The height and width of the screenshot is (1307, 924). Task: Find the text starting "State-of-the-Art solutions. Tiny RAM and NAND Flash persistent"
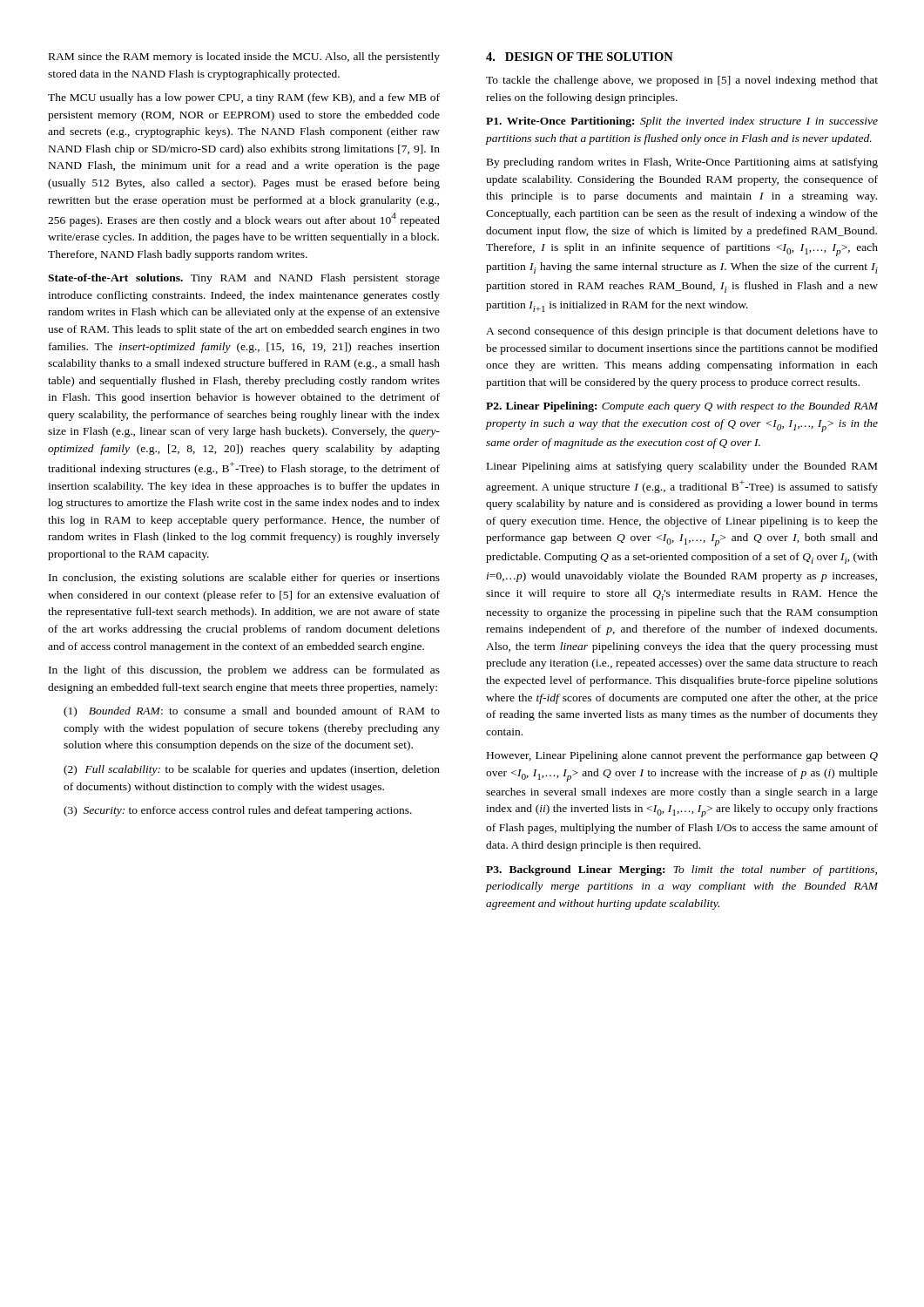click(244, 416)
